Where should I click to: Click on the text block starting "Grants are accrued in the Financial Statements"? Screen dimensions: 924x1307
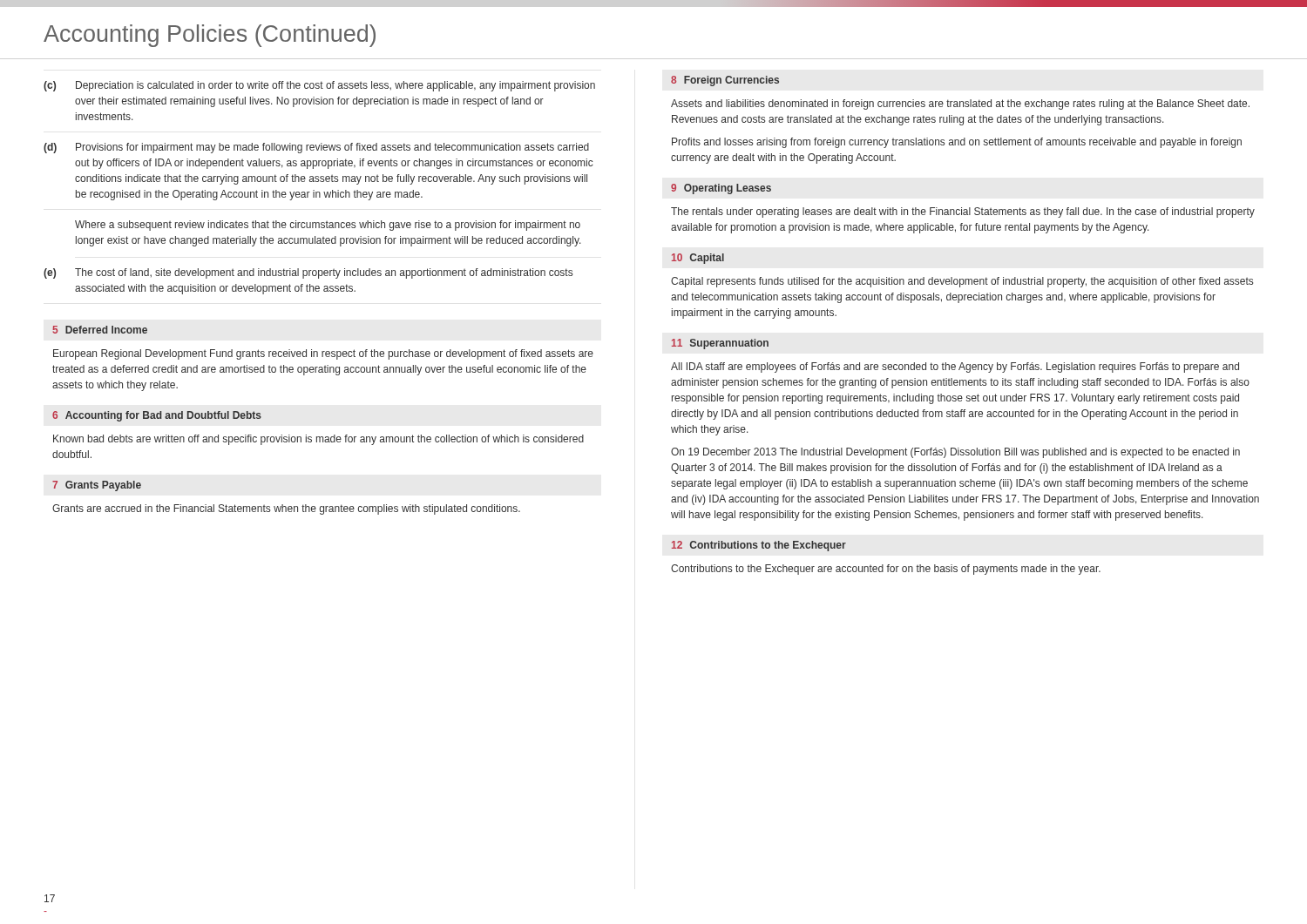click(286, 509)
